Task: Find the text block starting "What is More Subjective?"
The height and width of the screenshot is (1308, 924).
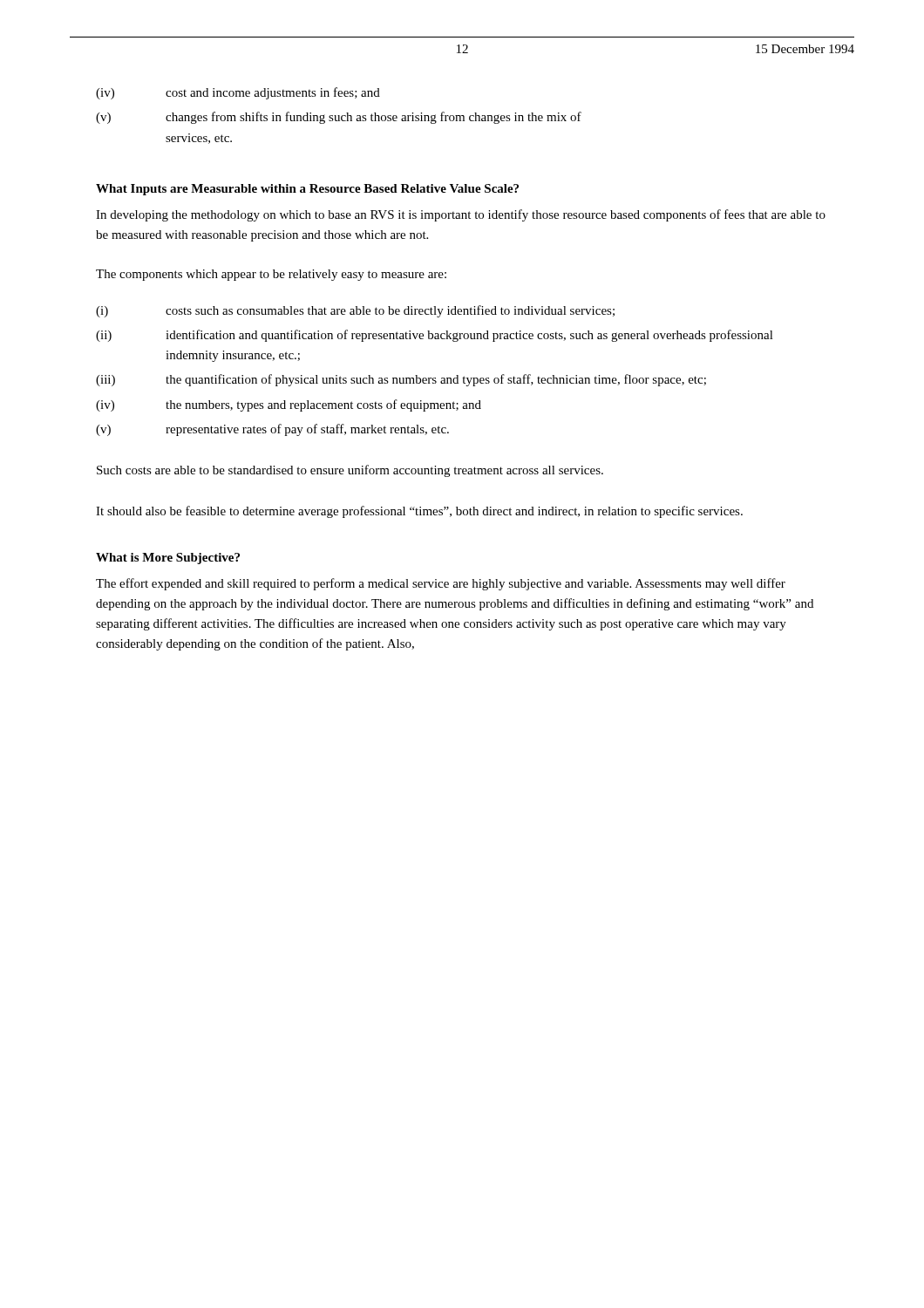Action: [x=168, y=557]
